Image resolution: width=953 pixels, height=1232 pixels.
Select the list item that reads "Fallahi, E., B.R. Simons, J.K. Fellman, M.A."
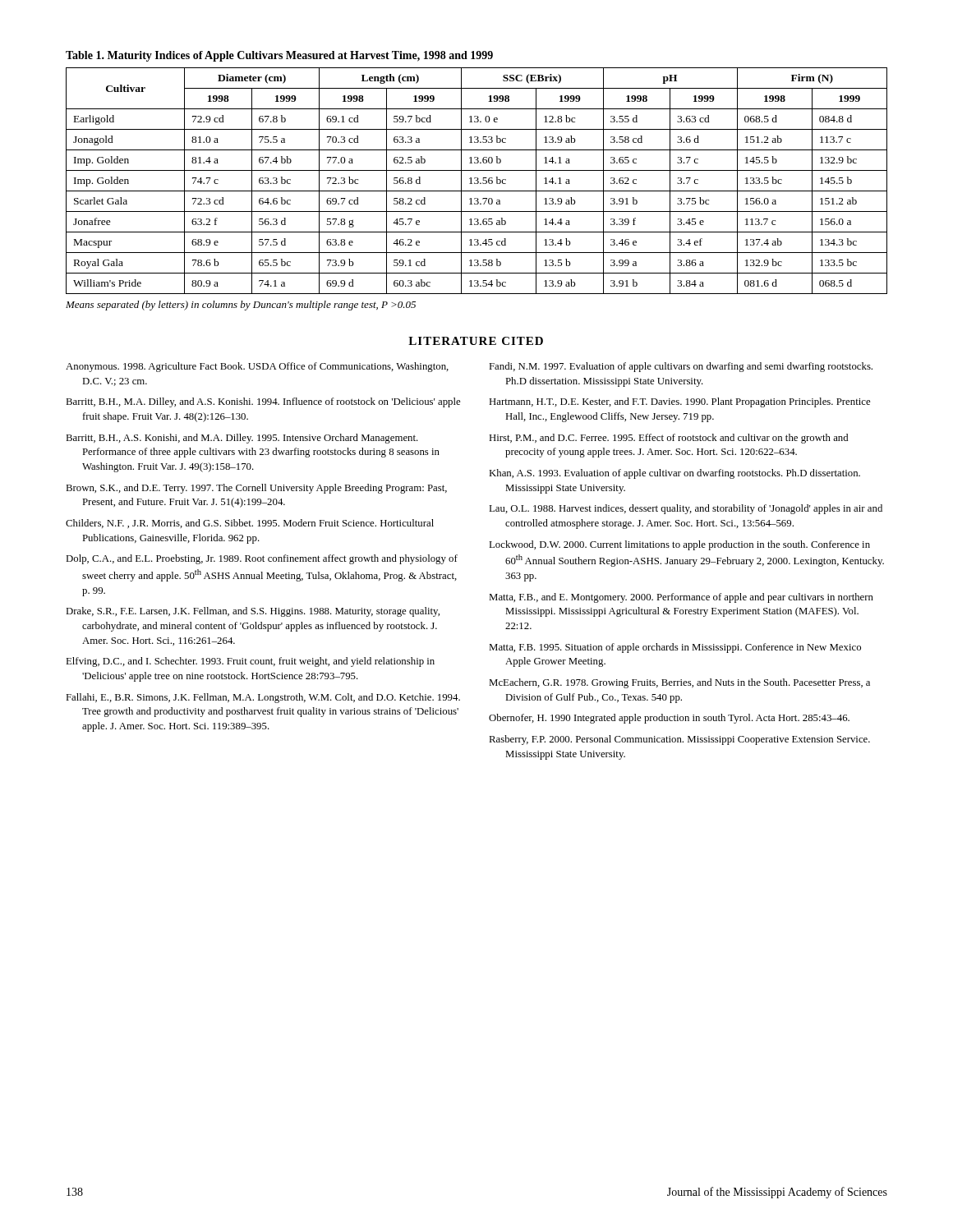tap(263, 712)
